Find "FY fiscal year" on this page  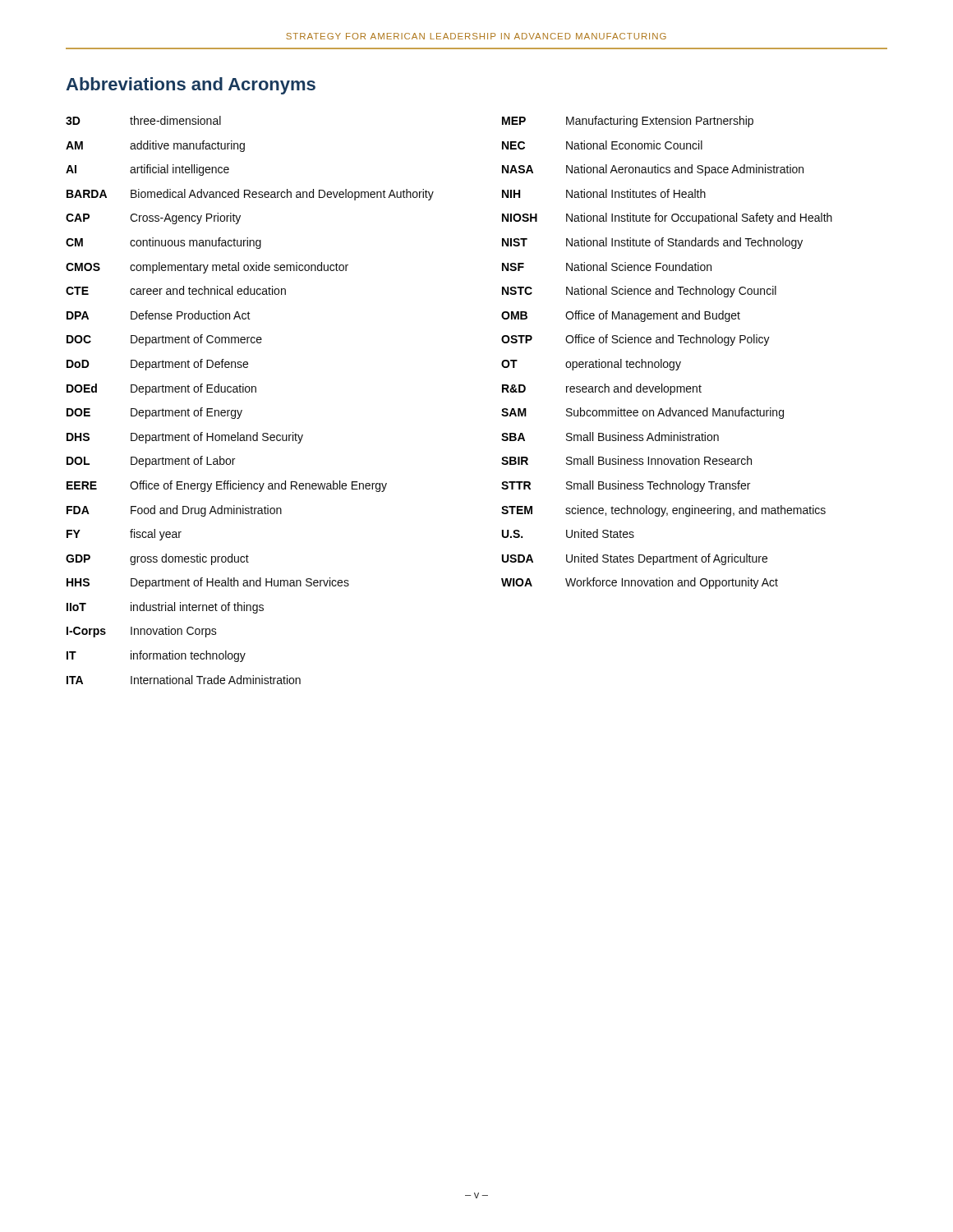tap(124, 535)
